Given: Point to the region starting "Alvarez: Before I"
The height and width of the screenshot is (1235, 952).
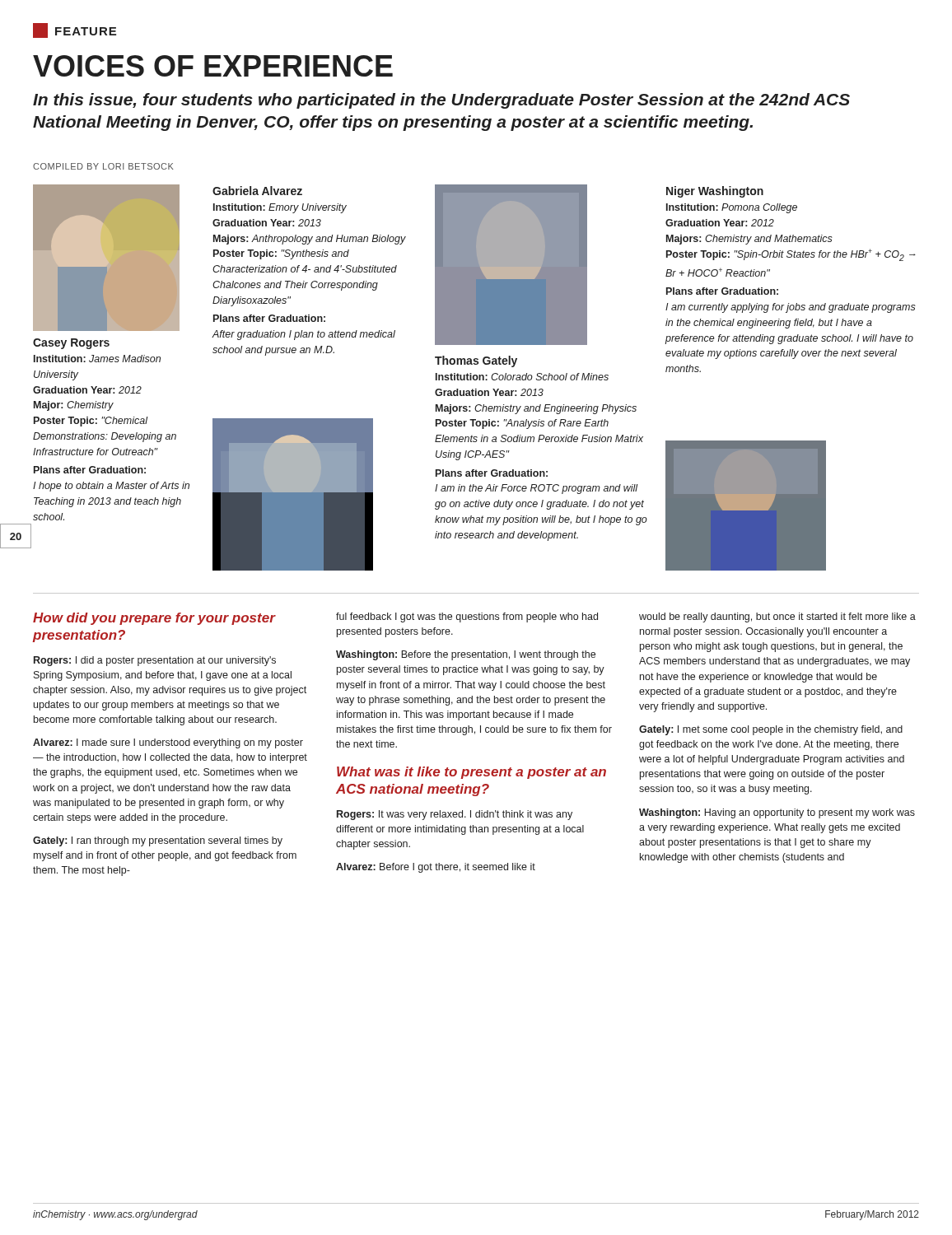Looking at the screenshot, I should tap(436, 867).
